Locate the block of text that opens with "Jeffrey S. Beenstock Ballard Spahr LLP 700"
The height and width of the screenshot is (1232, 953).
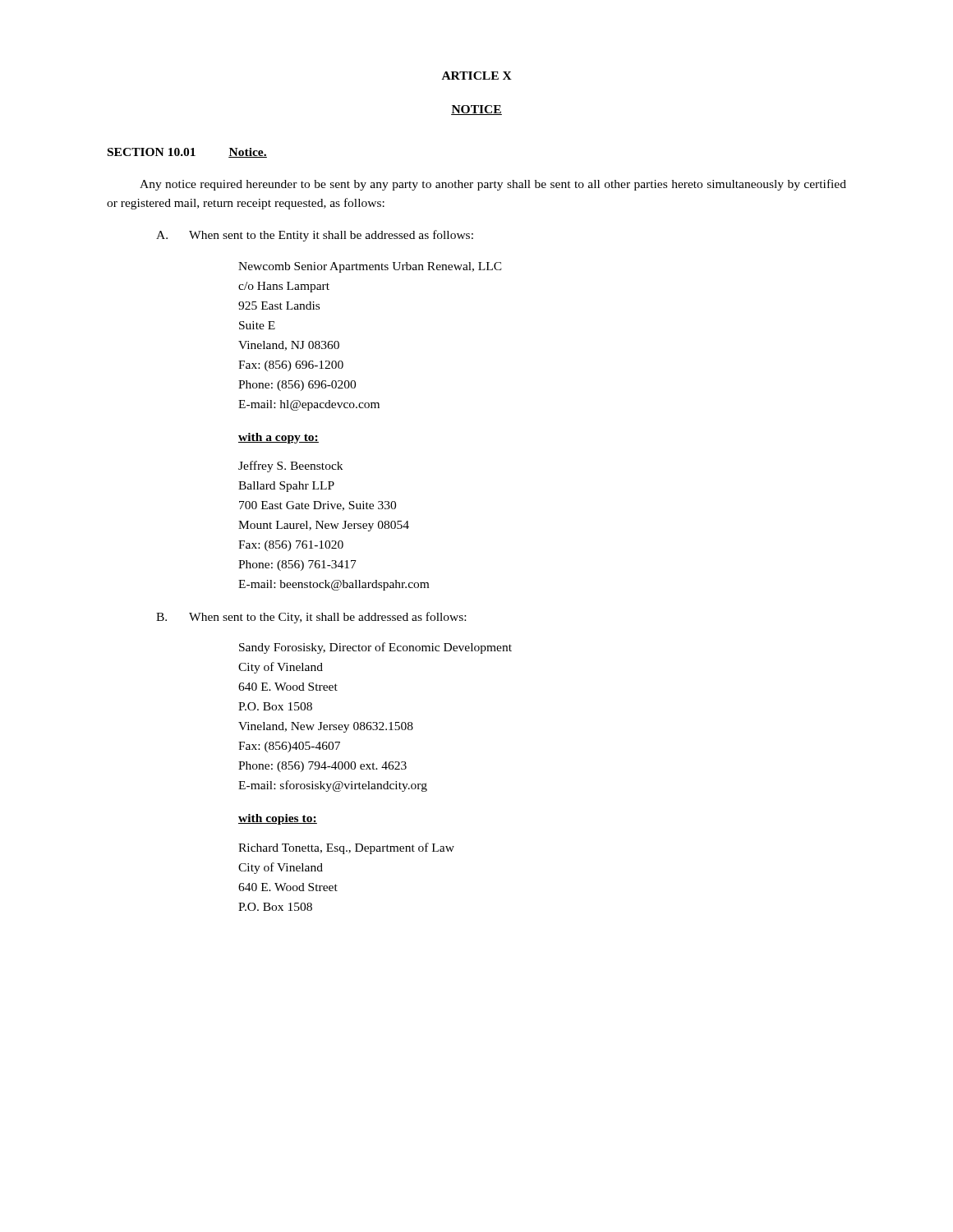334,524
